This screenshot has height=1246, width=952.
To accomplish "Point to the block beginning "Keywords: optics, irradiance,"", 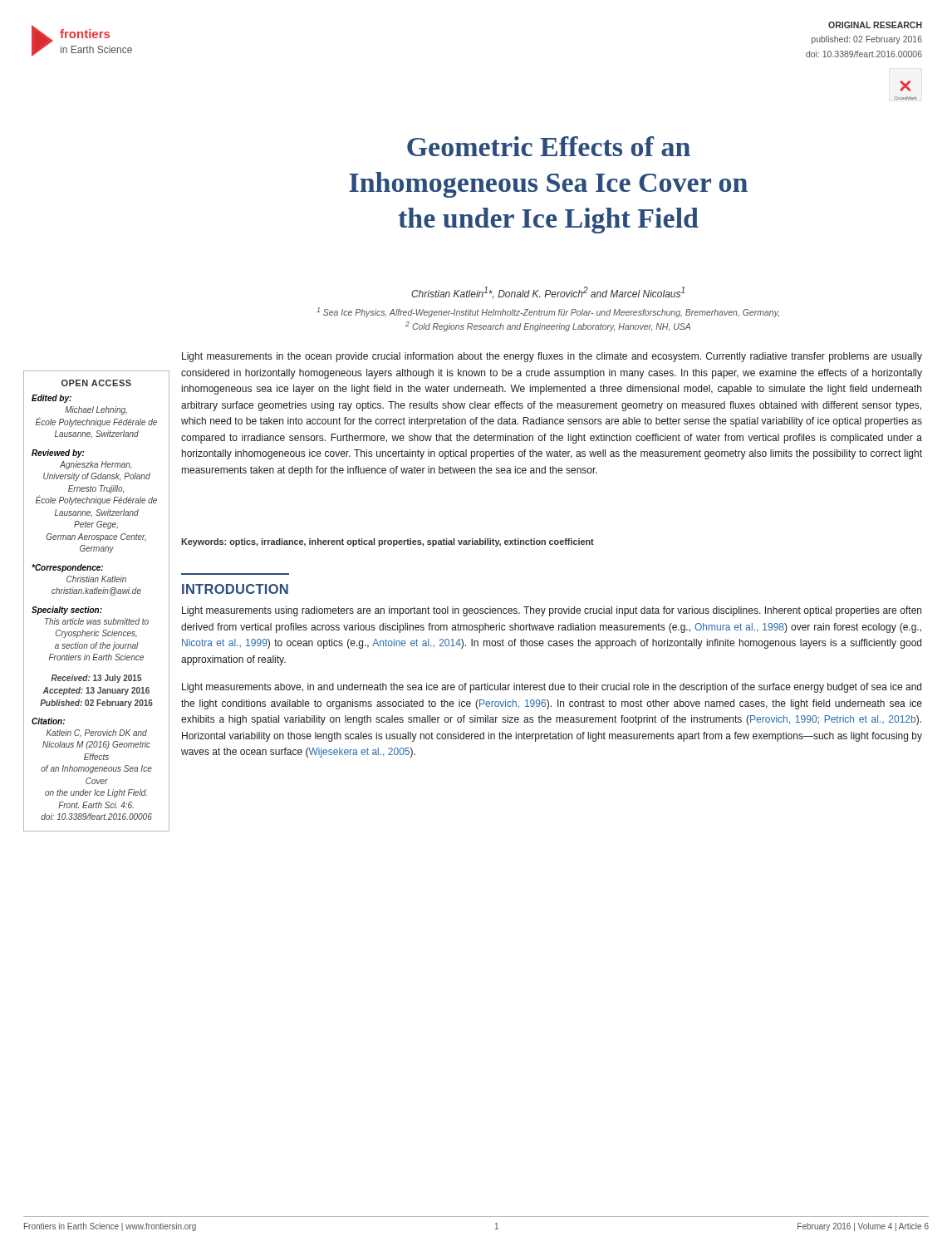I will [x=387, y=542].
